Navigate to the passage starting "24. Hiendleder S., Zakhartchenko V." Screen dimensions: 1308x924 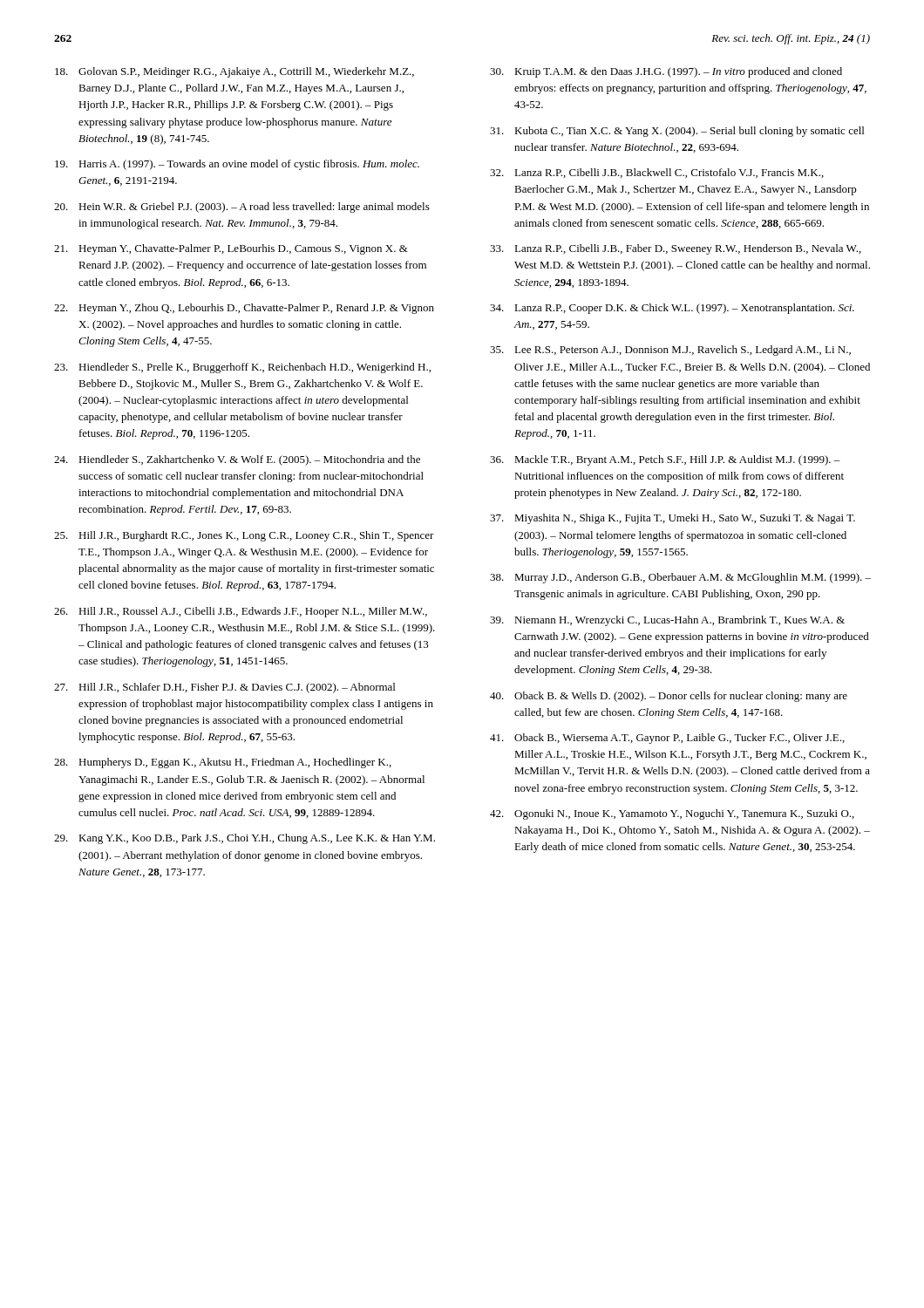(x=245, y=484)
